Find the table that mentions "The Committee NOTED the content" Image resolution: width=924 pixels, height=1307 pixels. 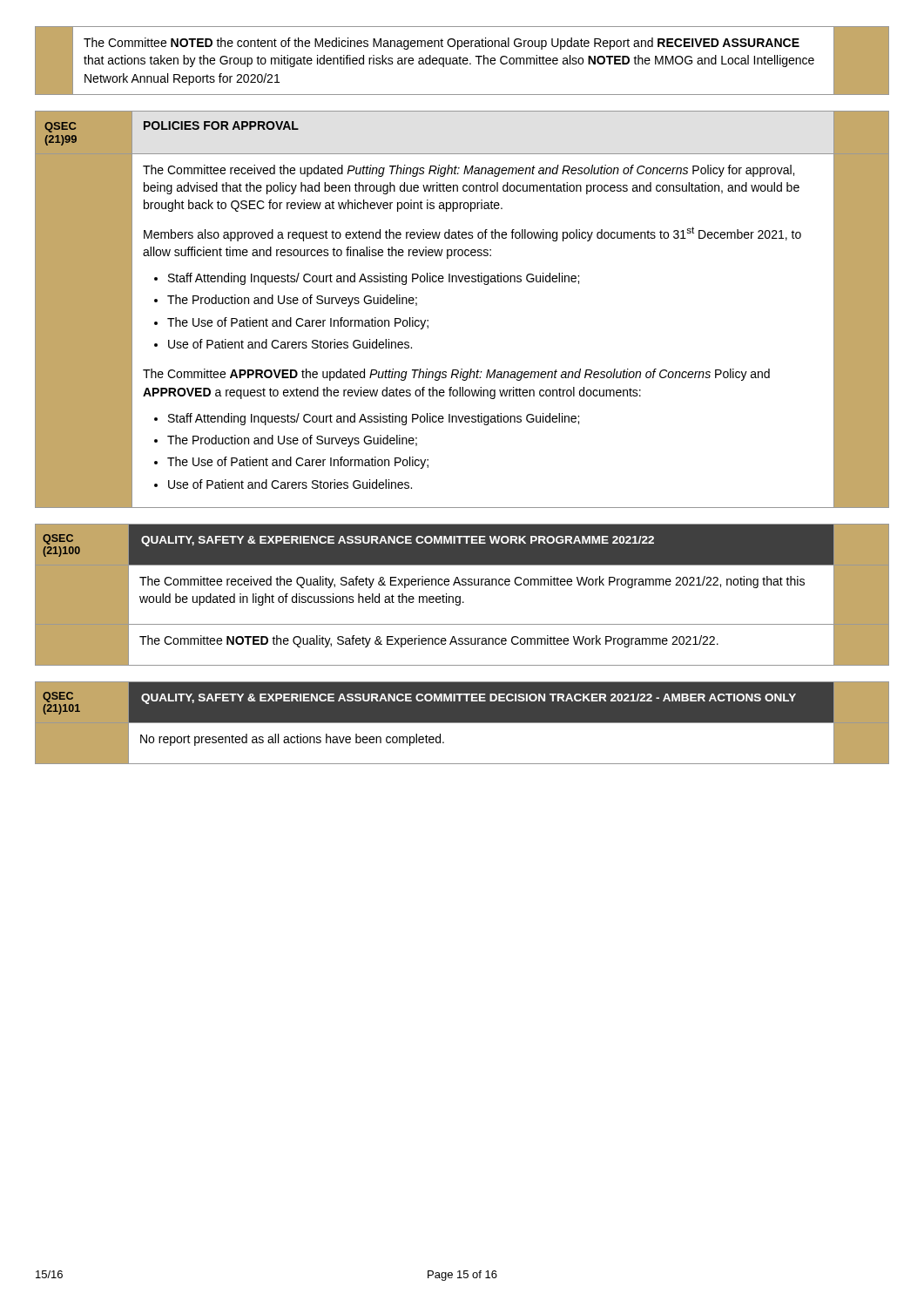pyautogui.click(x=462, y=61)
